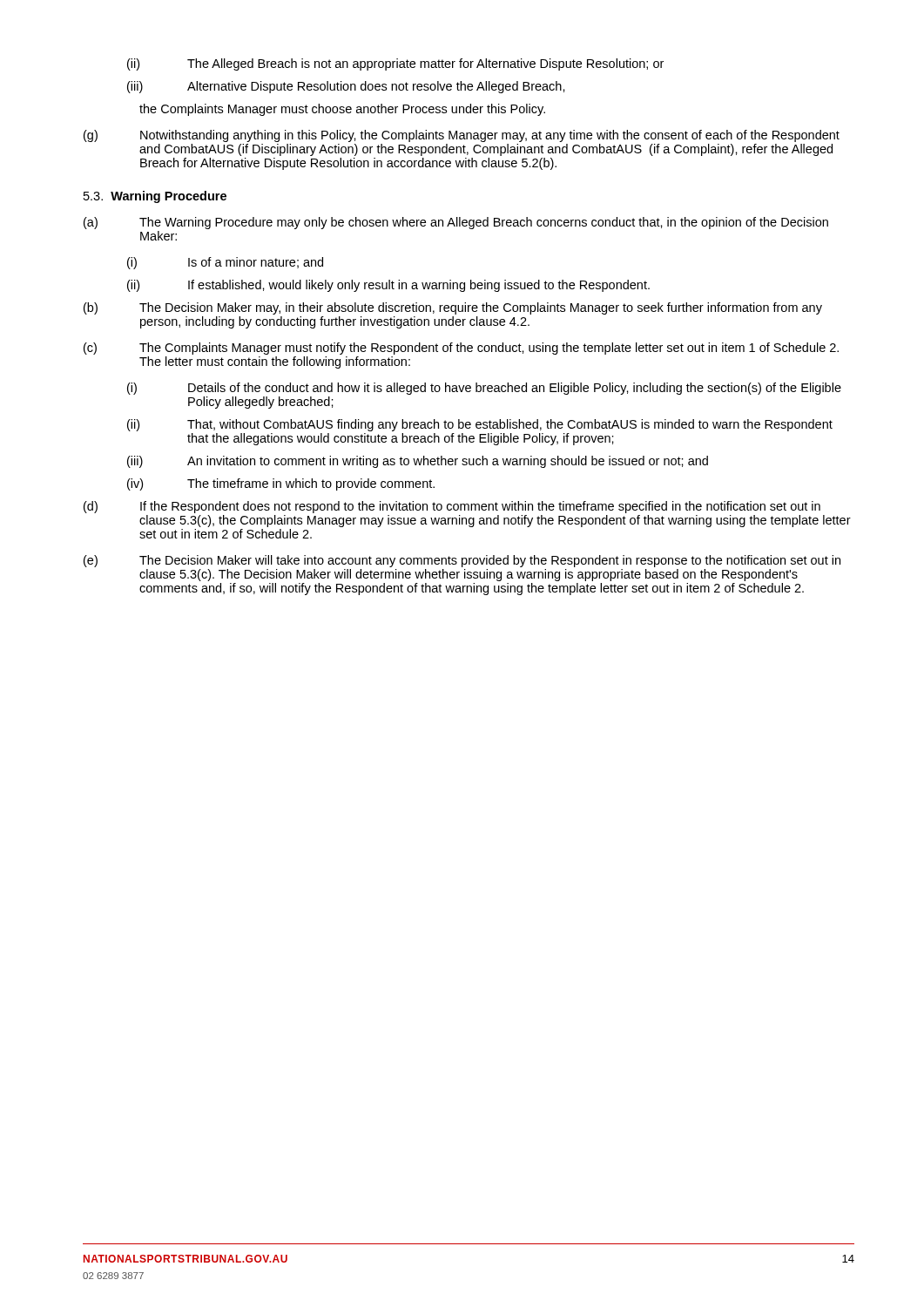The width and height of the screenshot is (924, 1307).
Task: Point to the text starting "(ii) If established, would likely only"
Action: point(490,285)
